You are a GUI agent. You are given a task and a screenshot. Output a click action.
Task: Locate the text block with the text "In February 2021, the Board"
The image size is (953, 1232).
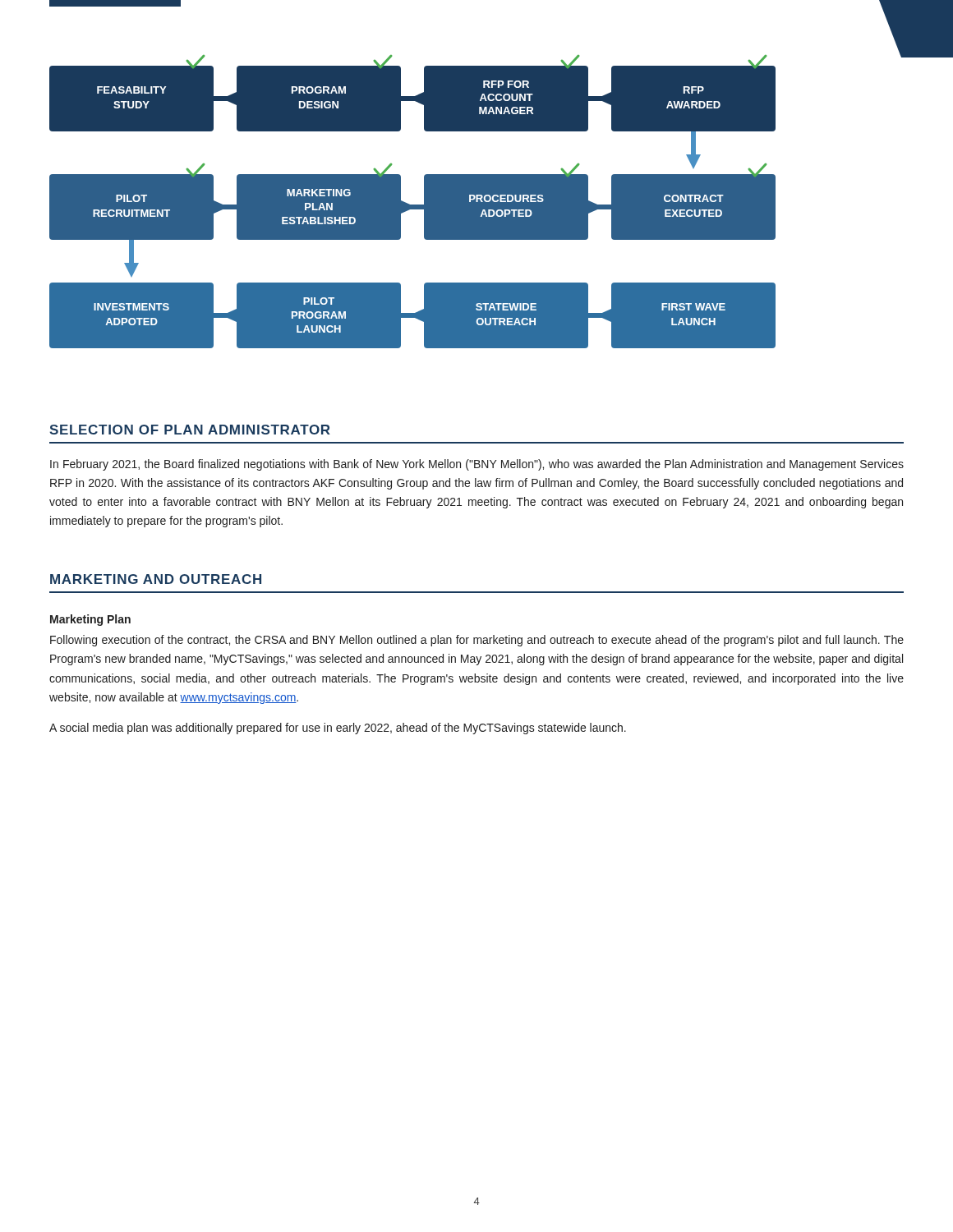476,492
